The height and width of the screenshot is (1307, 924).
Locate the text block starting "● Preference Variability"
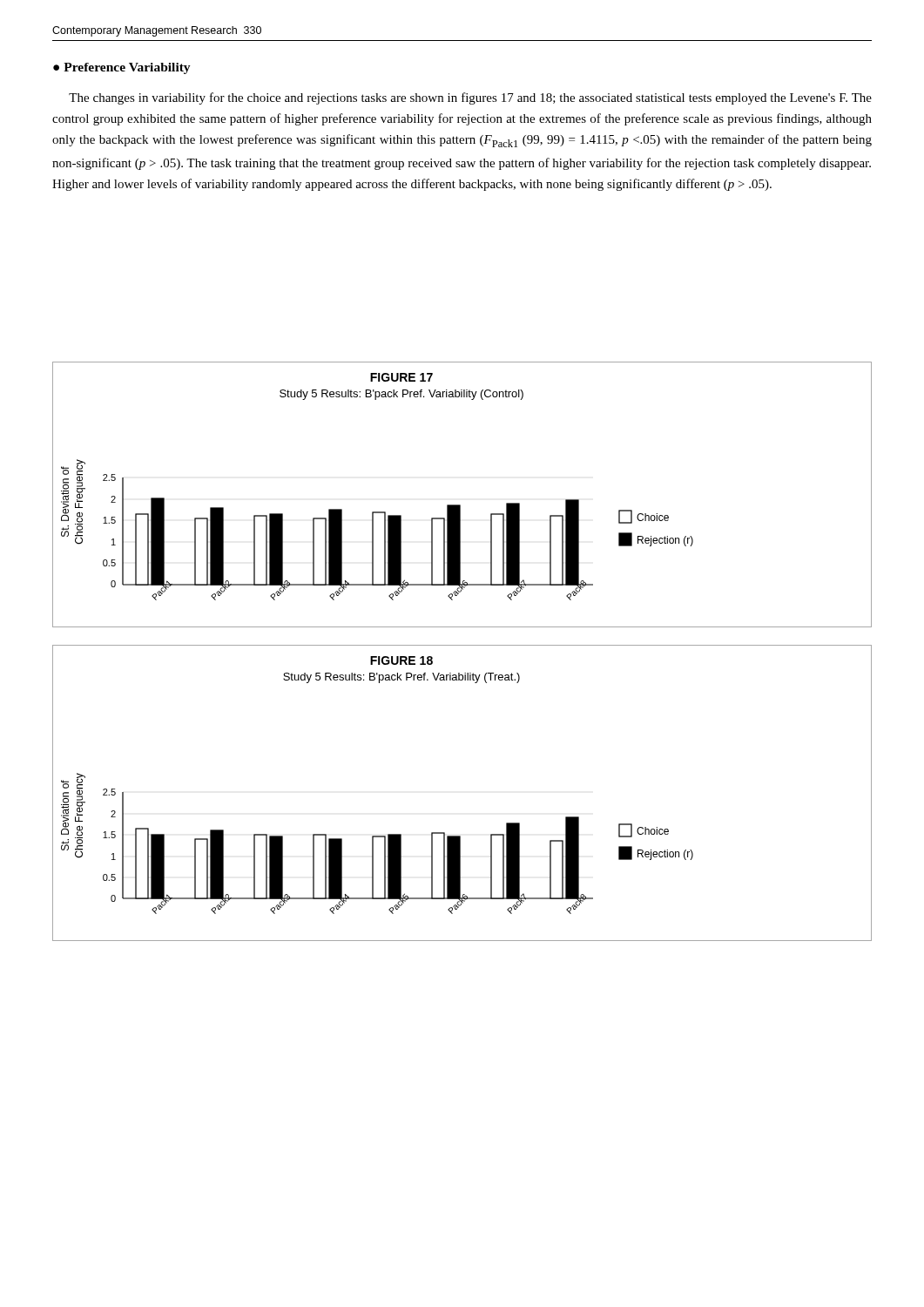point(121,67)
